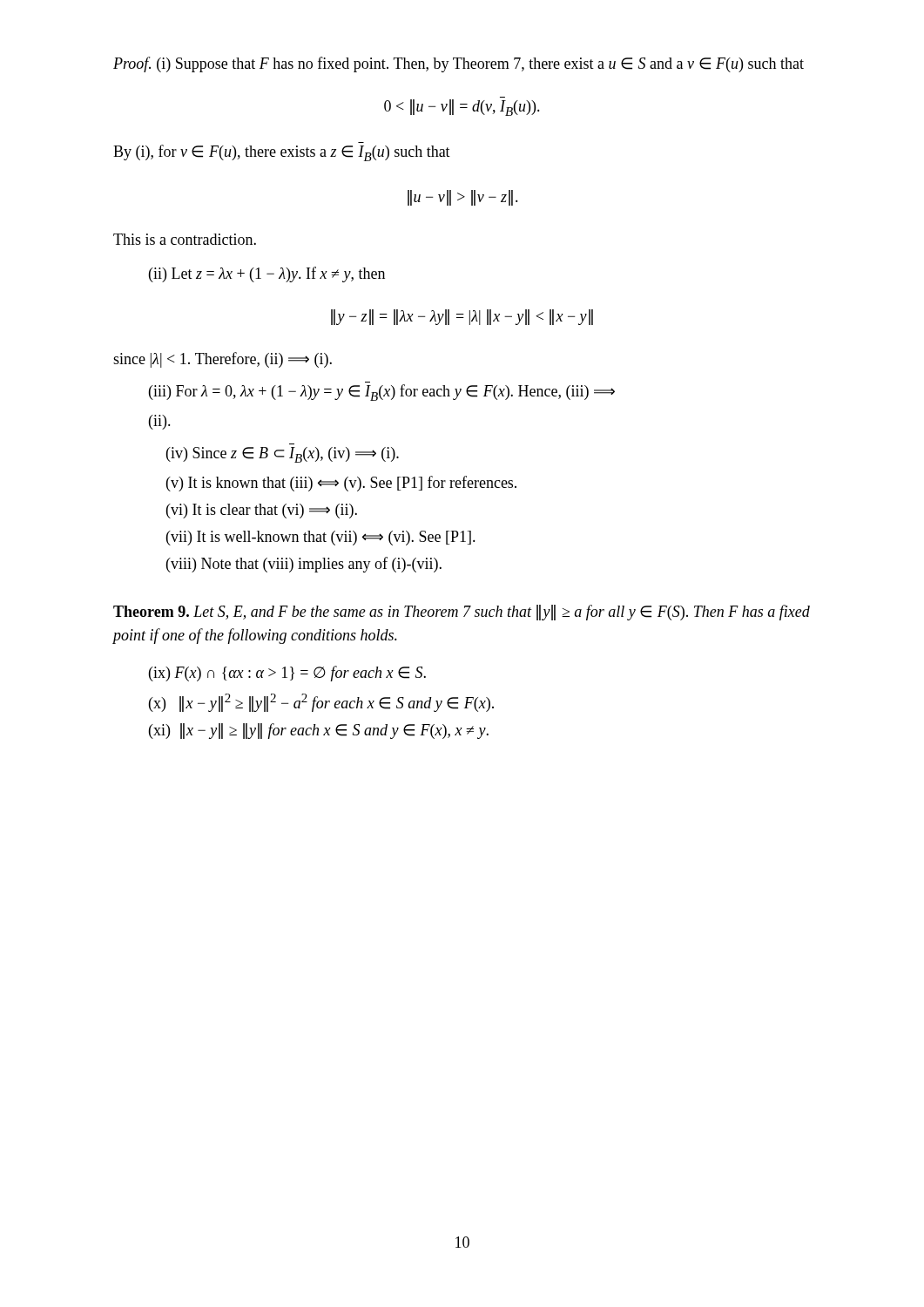Viewport: 924px width, 1307px height.
Task: Locate the list item with the text "(xi) ‖x − y‖ ≥ ‖y‖"
Action: pyautogui.click(x=319, y=730)
